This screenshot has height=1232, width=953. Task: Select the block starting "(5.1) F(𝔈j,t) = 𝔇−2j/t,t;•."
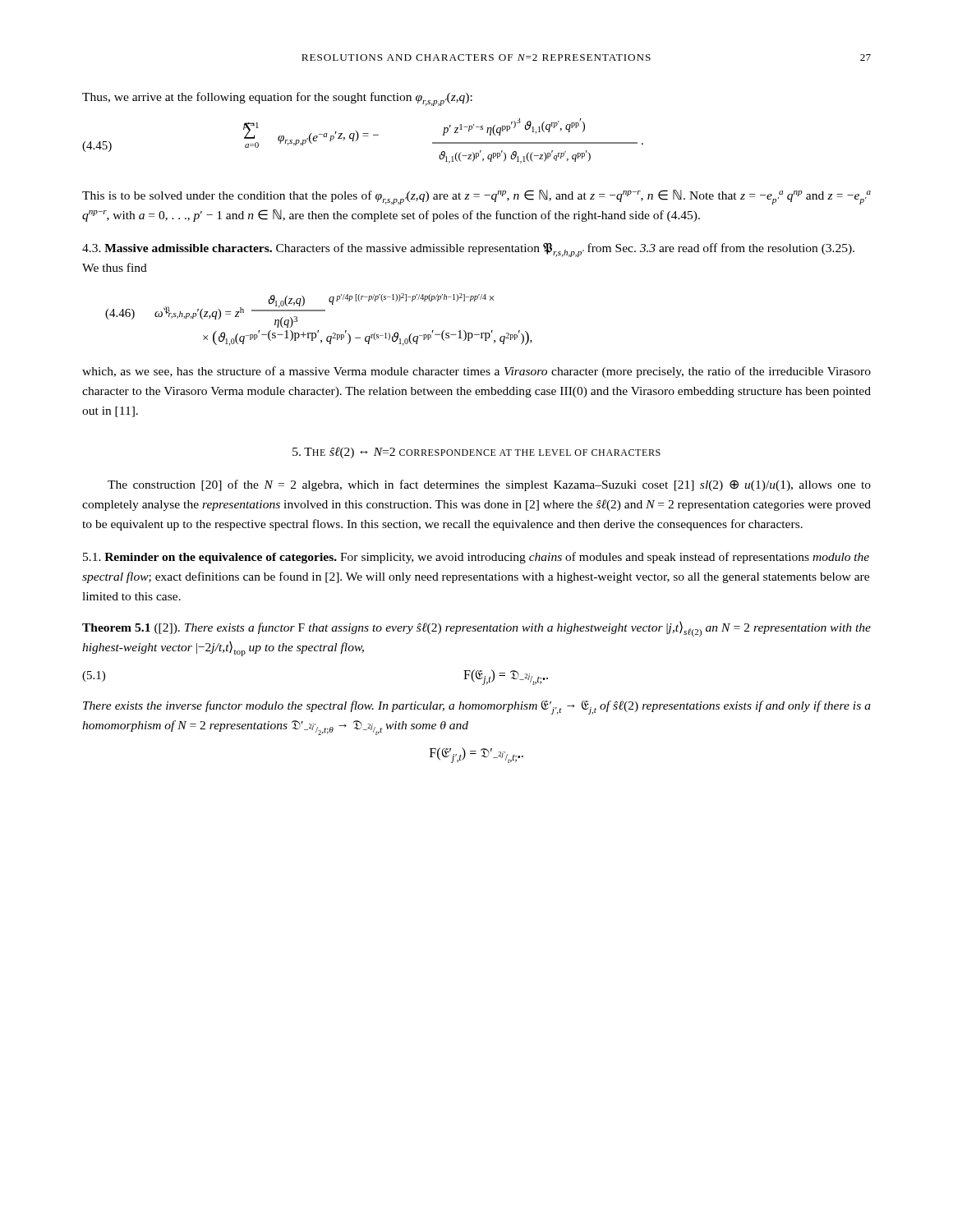coord(476,676)
